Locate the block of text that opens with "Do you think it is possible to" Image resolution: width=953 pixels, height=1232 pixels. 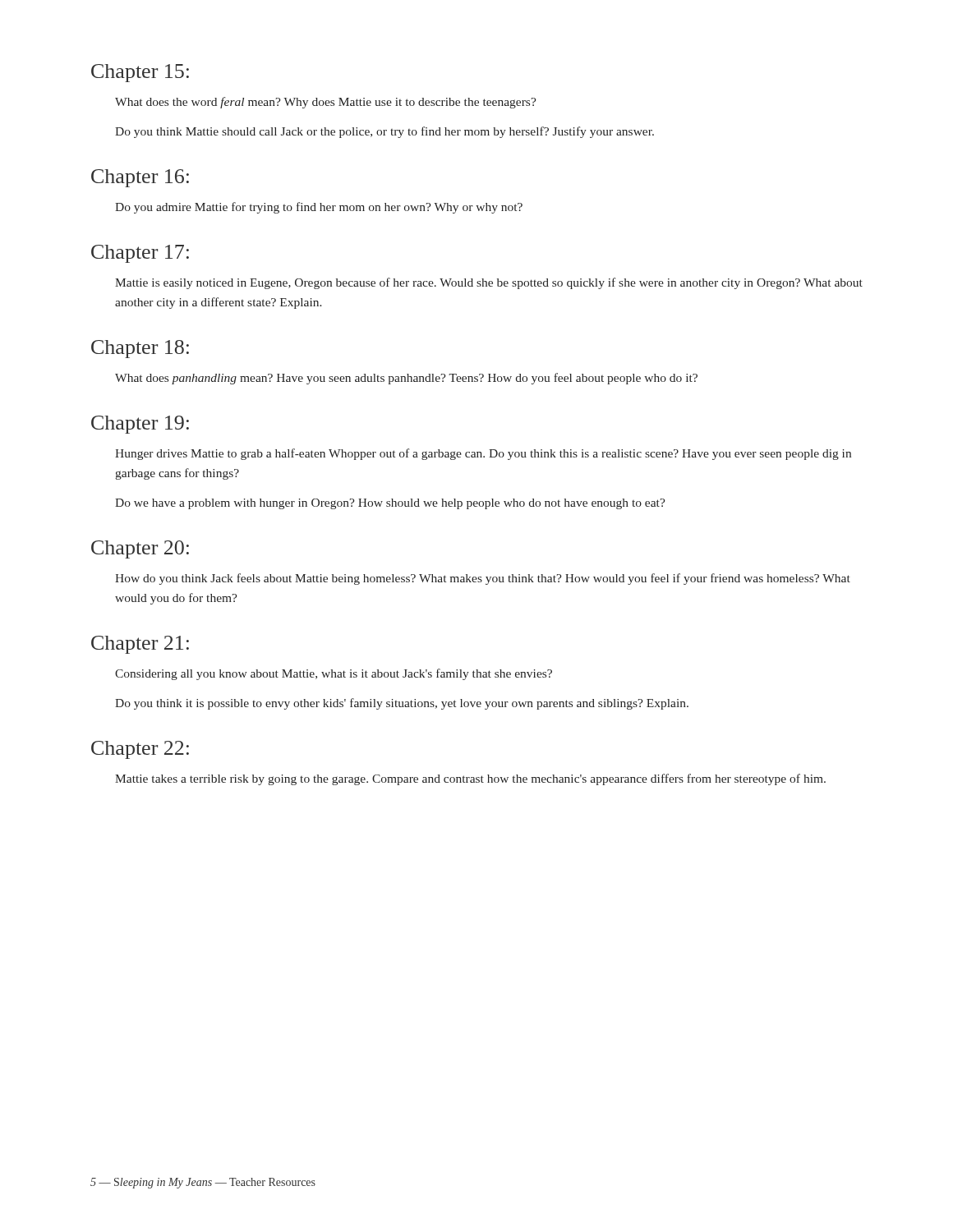click(x=402, y=703)
